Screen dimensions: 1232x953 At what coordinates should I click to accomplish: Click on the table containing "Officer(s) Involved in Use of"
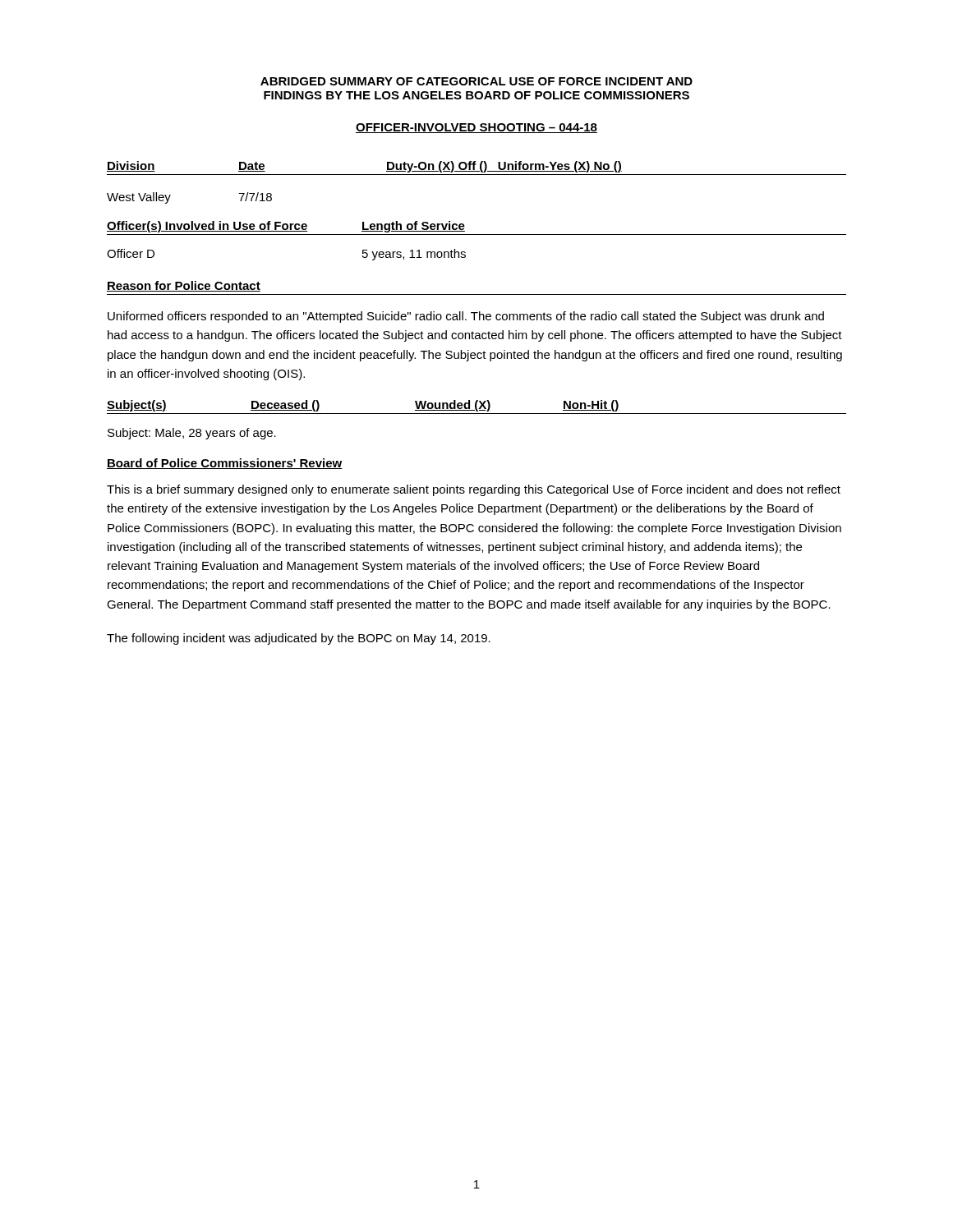pyautogui.click(x=476, y=239)
